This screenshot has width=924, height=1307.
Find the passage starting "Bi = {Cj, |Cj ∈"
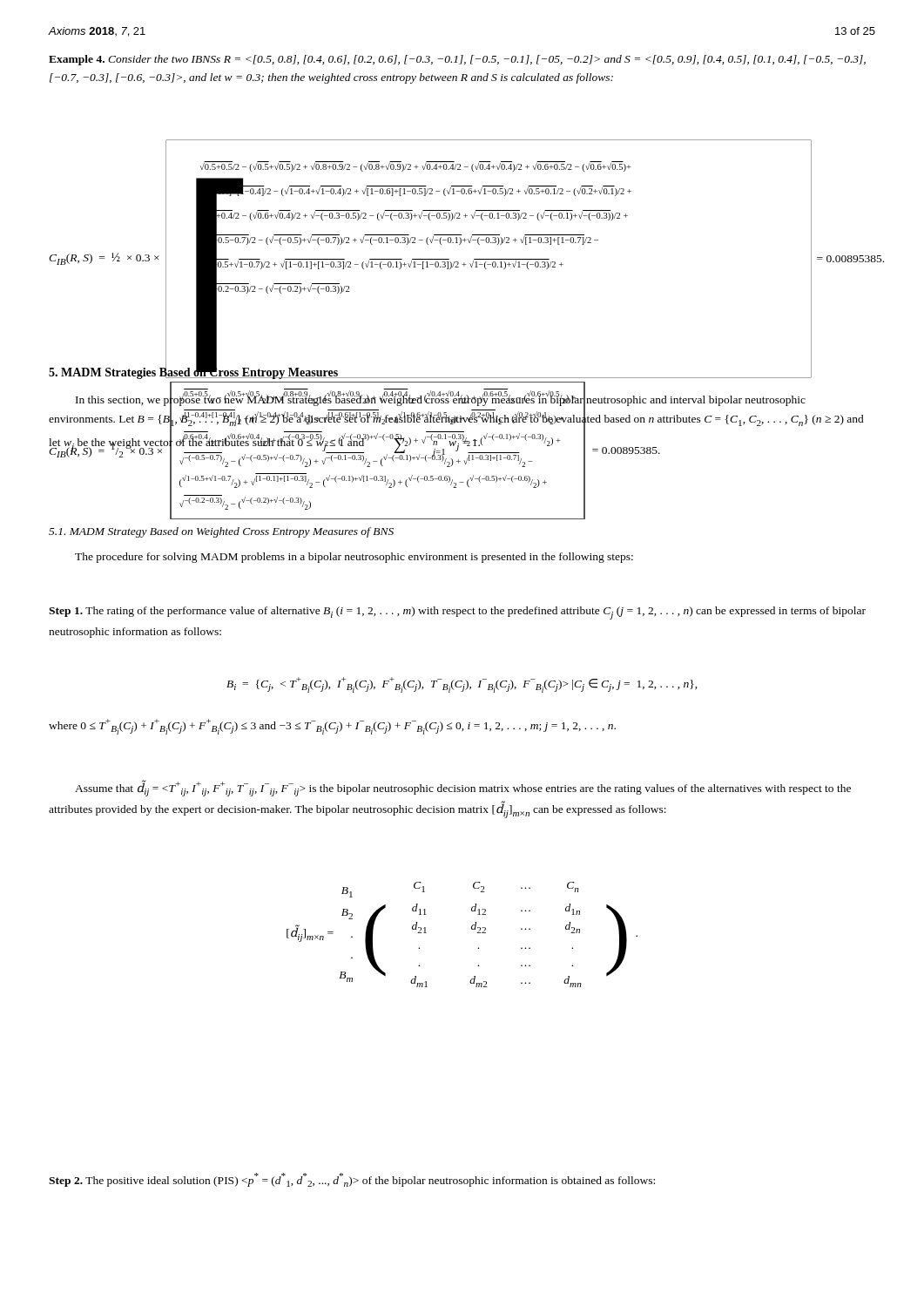462,684
